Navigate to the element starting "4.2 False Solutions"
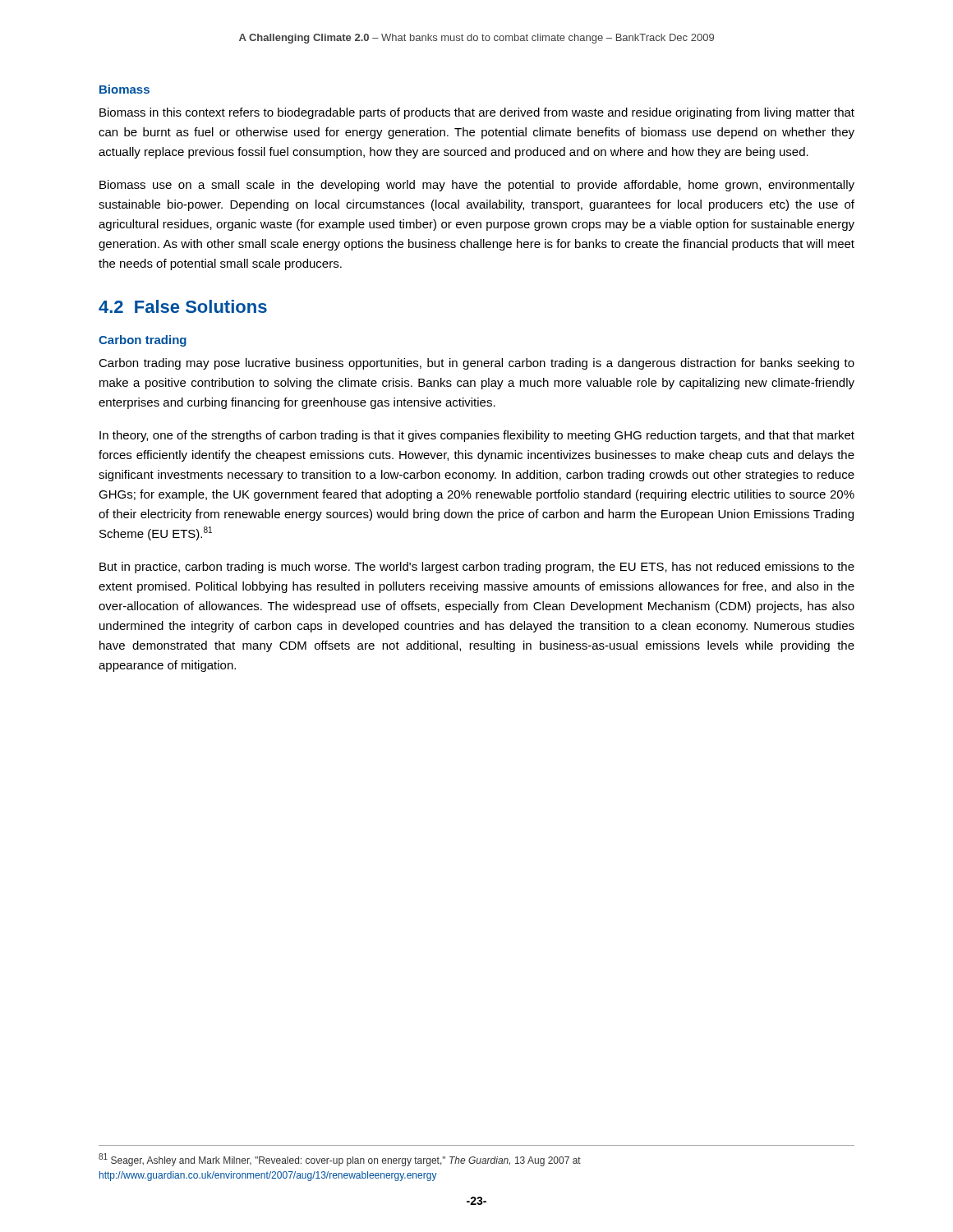This screenshot has height=1232, width=953. [183, 307]
